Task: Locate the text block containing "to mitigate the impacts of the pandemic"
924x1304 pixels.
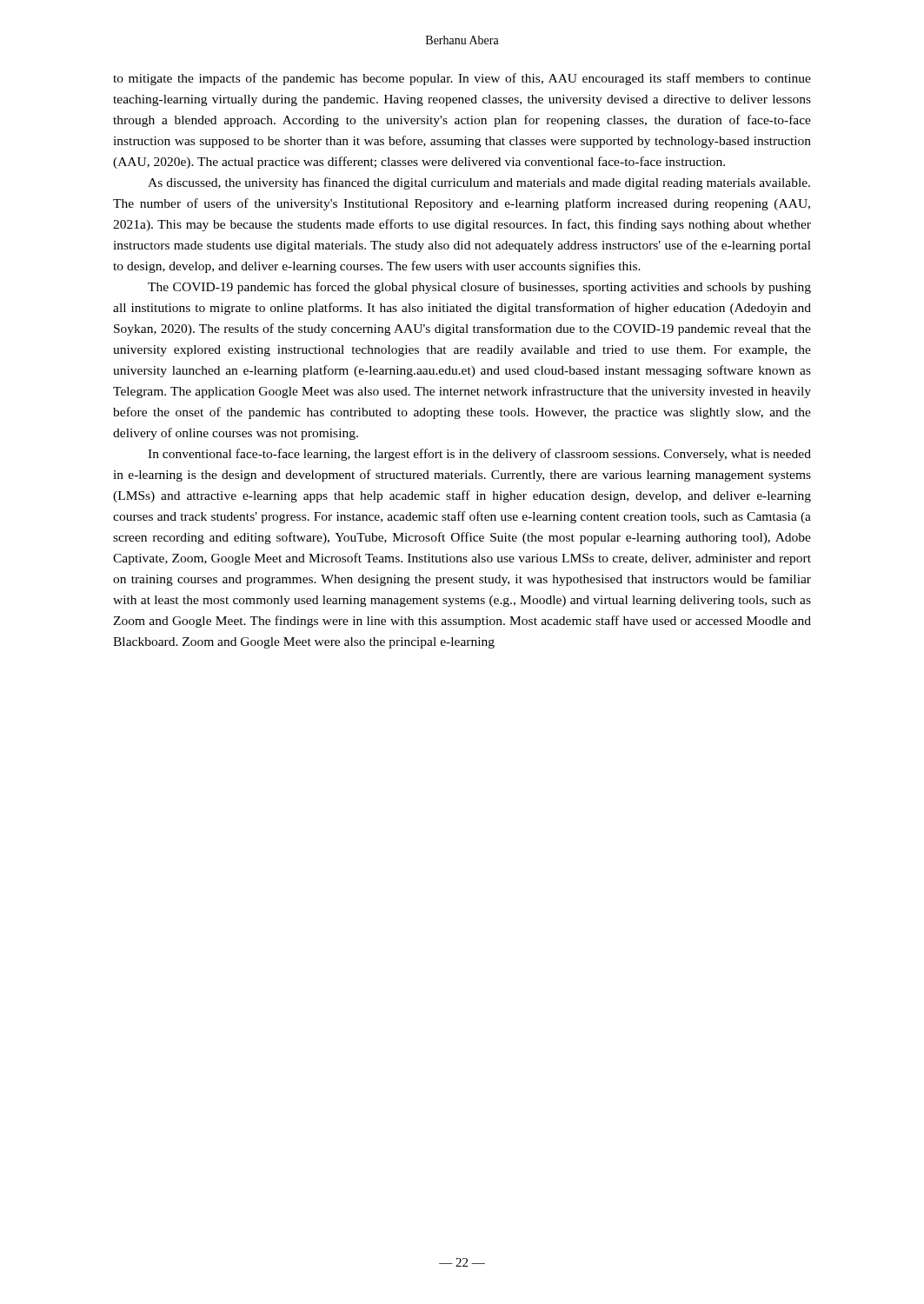Action: [462, 120]
